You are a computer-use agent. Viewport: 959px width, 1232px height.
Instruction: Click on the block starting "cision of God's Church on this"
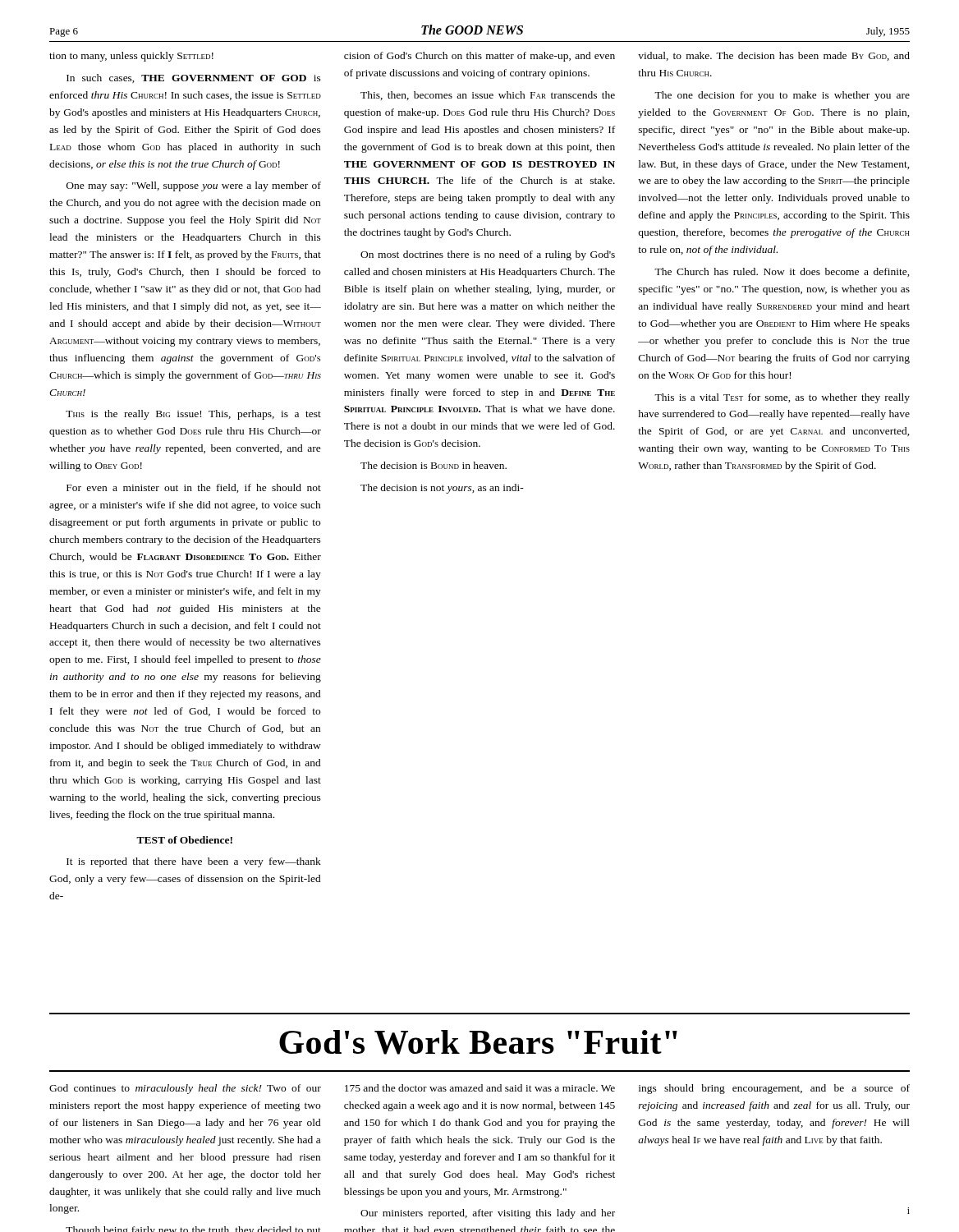(x=480, y=272)
